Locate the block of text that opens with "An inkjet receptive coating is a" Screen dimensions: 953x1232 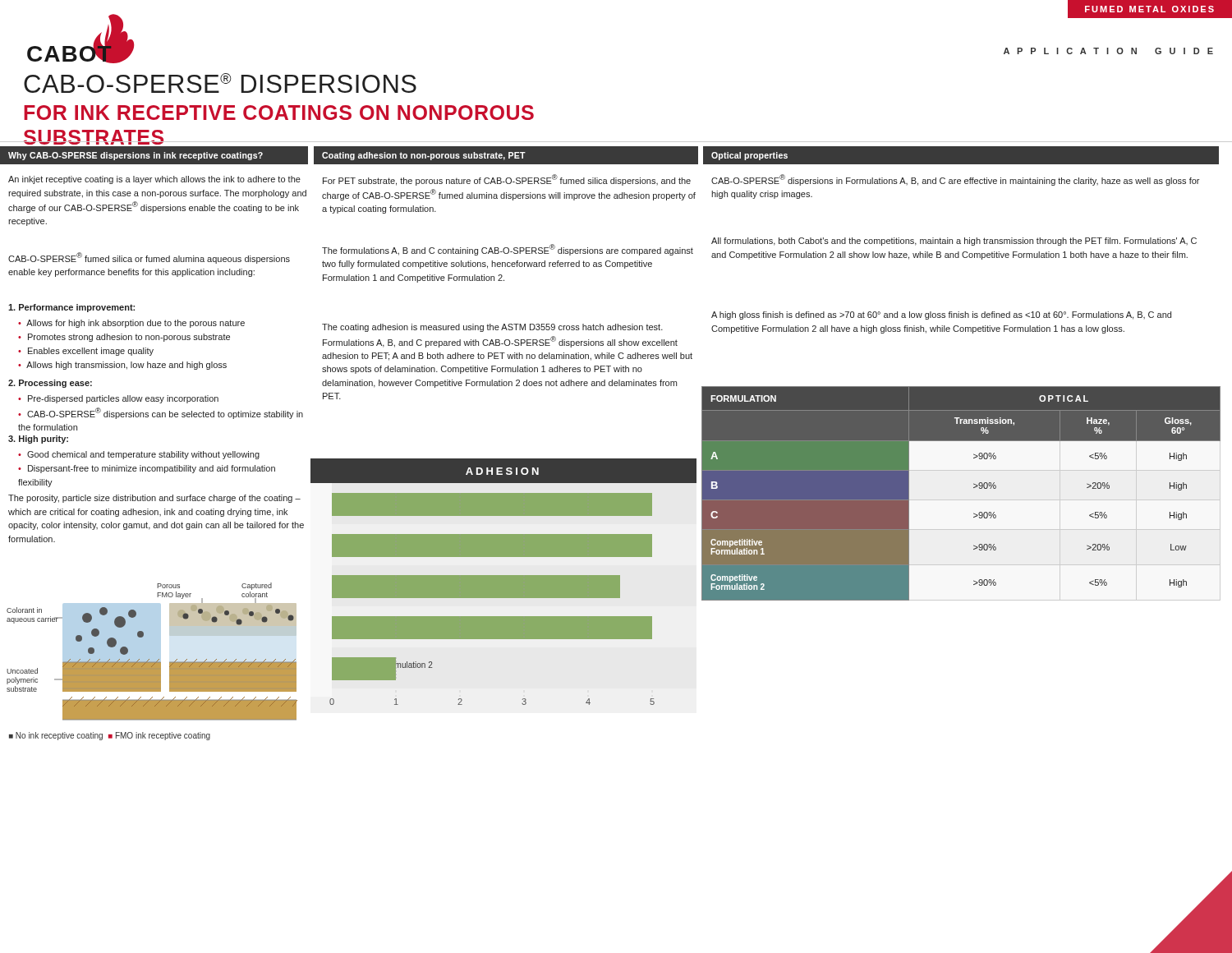point(158,200)
